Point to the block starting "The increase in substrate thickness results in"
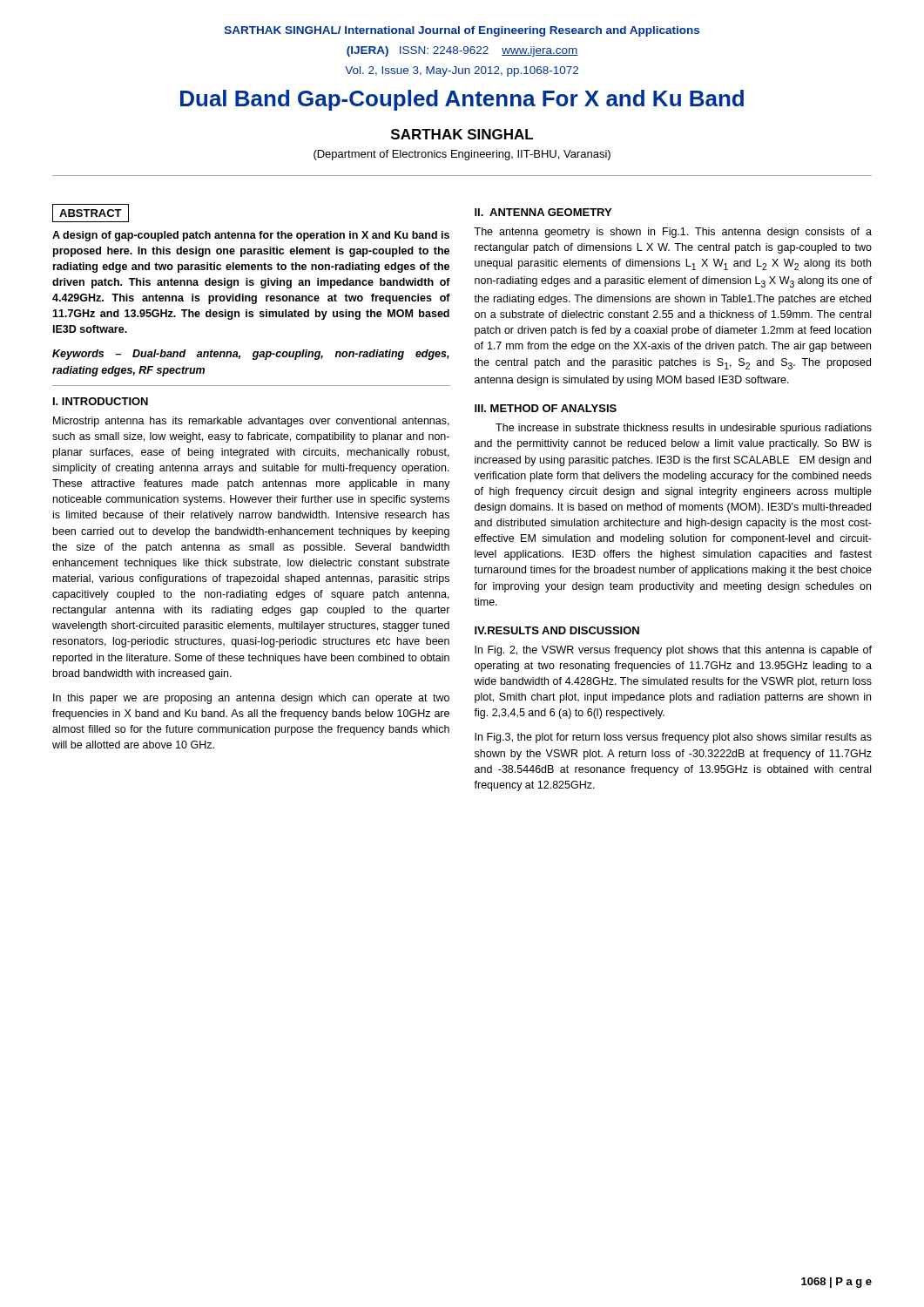924x1307 pixels. pos(673,515)
